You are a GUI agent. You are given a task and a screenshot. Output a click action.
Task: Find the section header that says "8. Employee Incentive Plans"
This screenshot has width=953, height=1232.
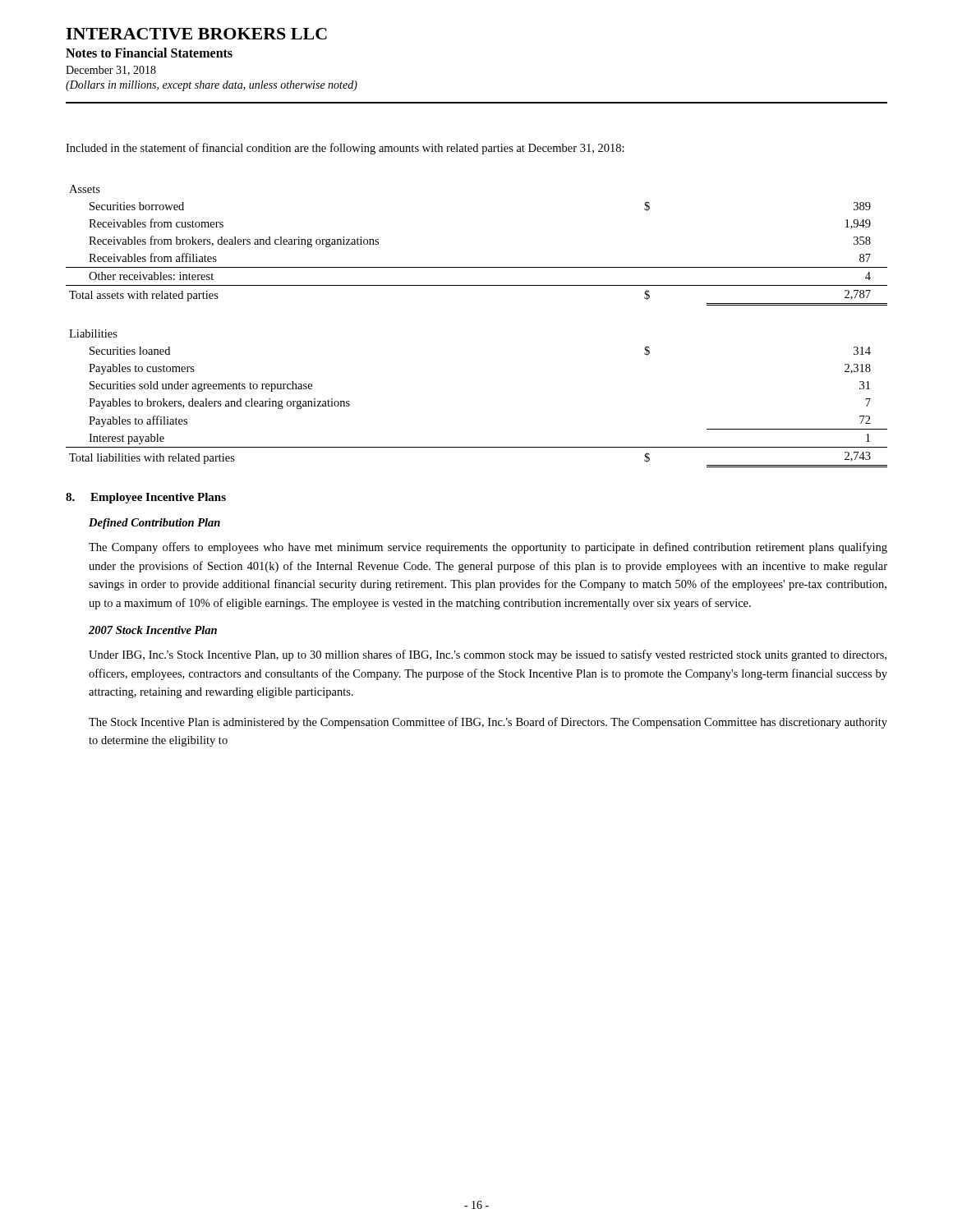[x=146, y=497]
